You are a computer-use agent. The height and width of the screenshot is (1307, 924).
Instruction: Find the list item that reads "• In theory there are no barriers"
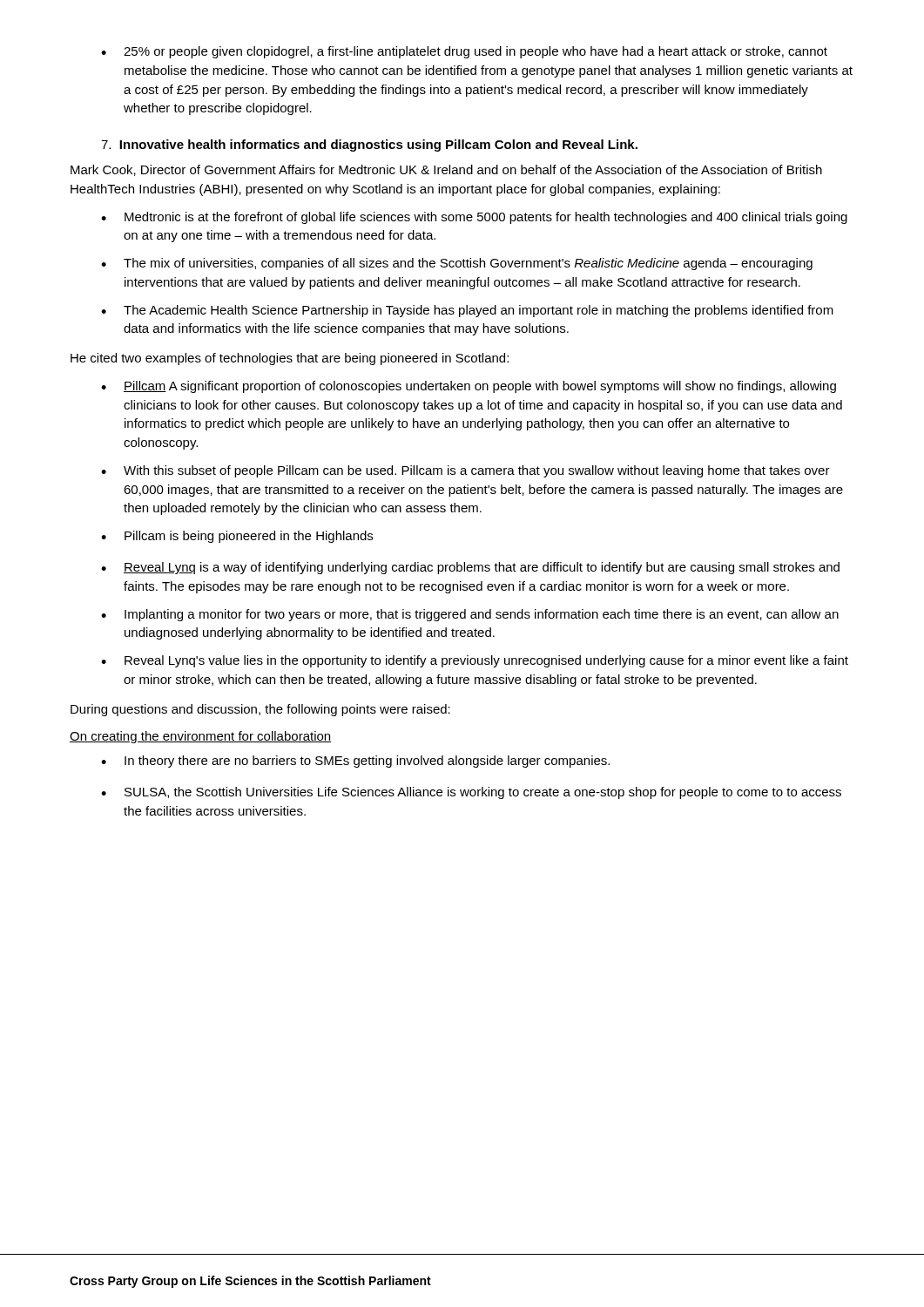[x=478, y=763]
